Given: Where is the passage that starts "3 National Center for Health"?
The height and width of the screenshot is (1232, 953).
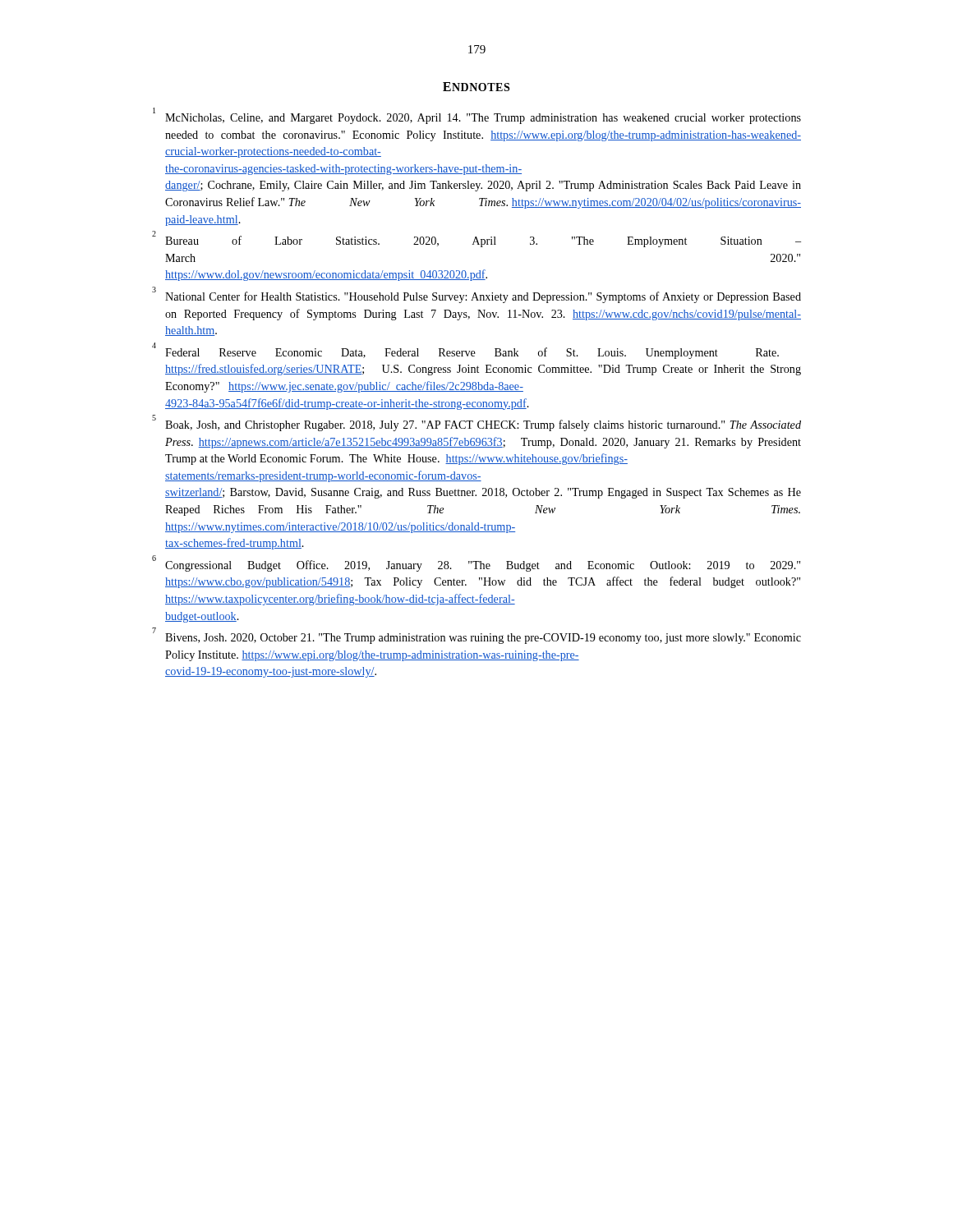Looking at the screenshot, I should coord(476,313).
